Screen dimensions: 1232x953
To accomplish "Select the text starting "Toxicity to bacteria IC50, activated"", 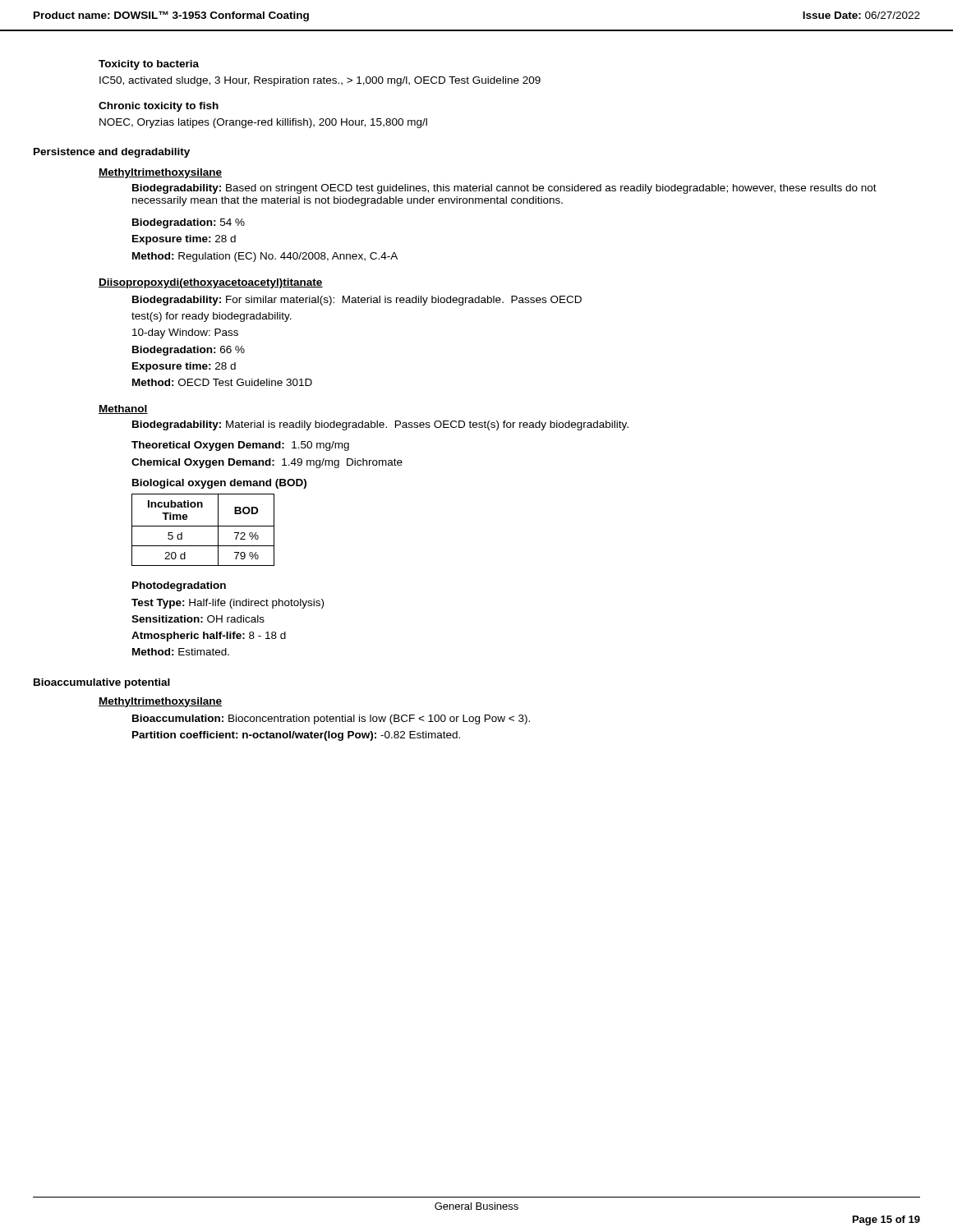I will [509, 72].
